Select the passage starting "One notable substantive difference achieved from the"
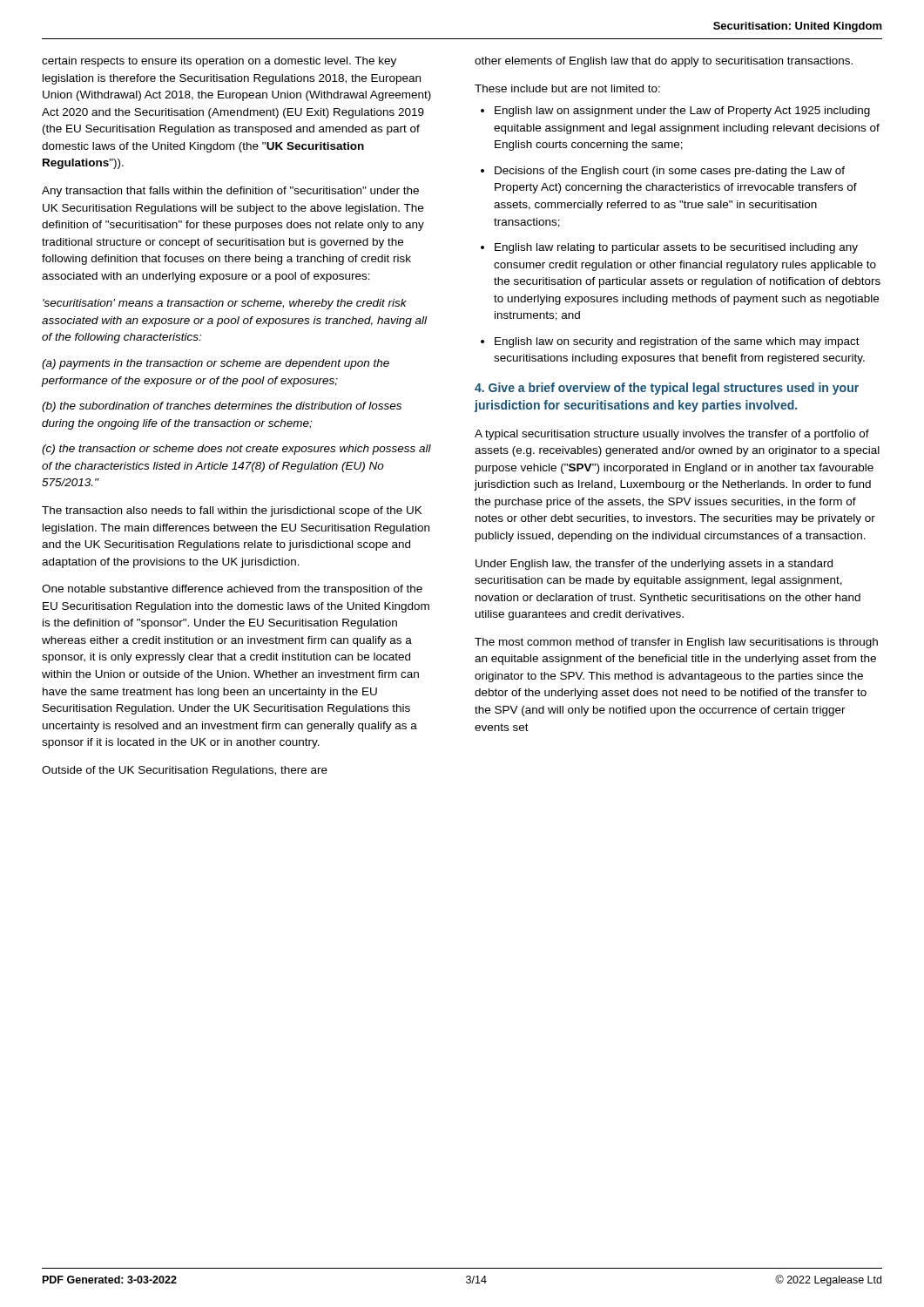 (236, 665)
